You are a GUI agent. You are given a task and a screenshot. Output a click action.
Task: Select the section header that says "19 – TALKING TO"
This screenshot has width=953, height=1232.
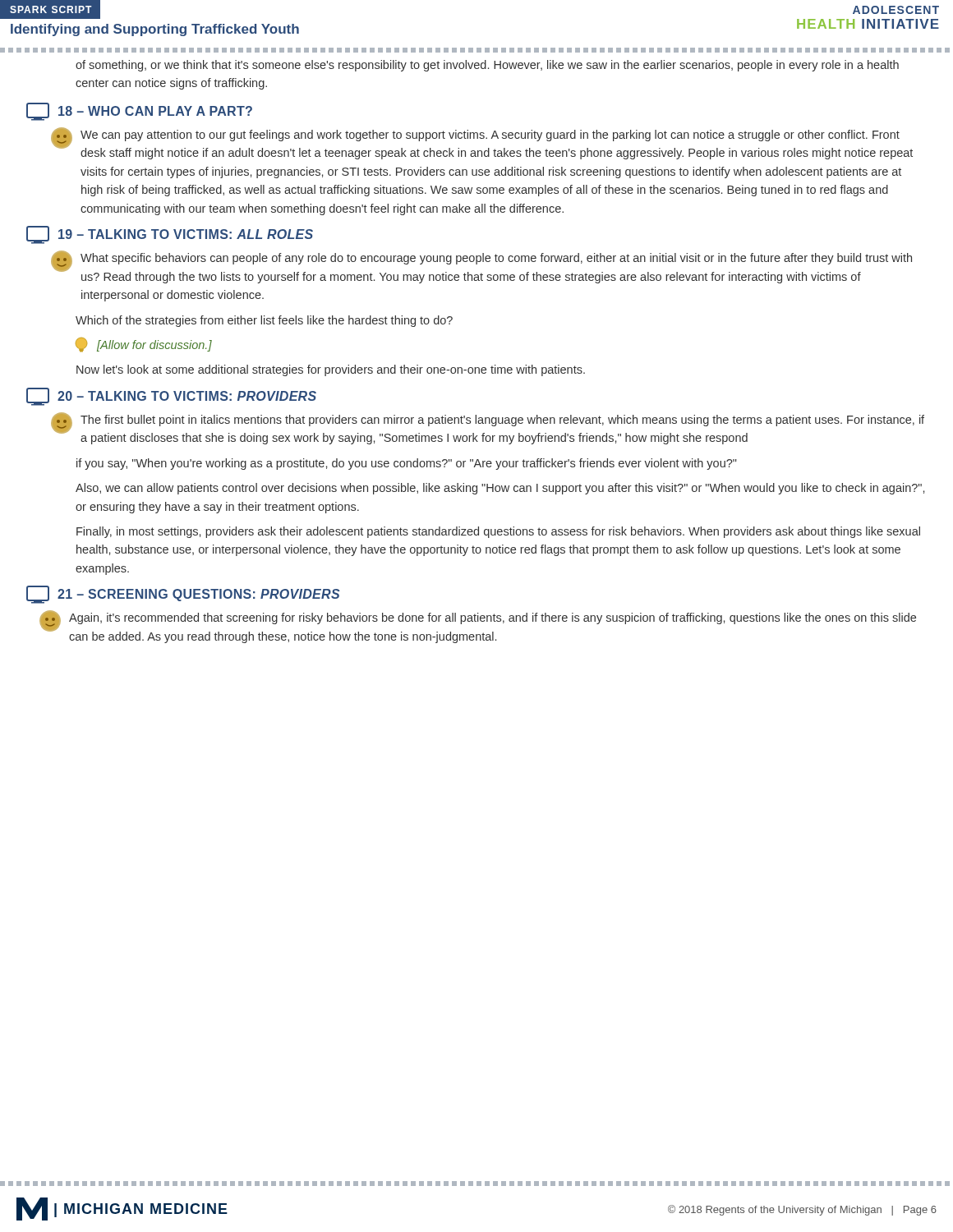(170, 235)
